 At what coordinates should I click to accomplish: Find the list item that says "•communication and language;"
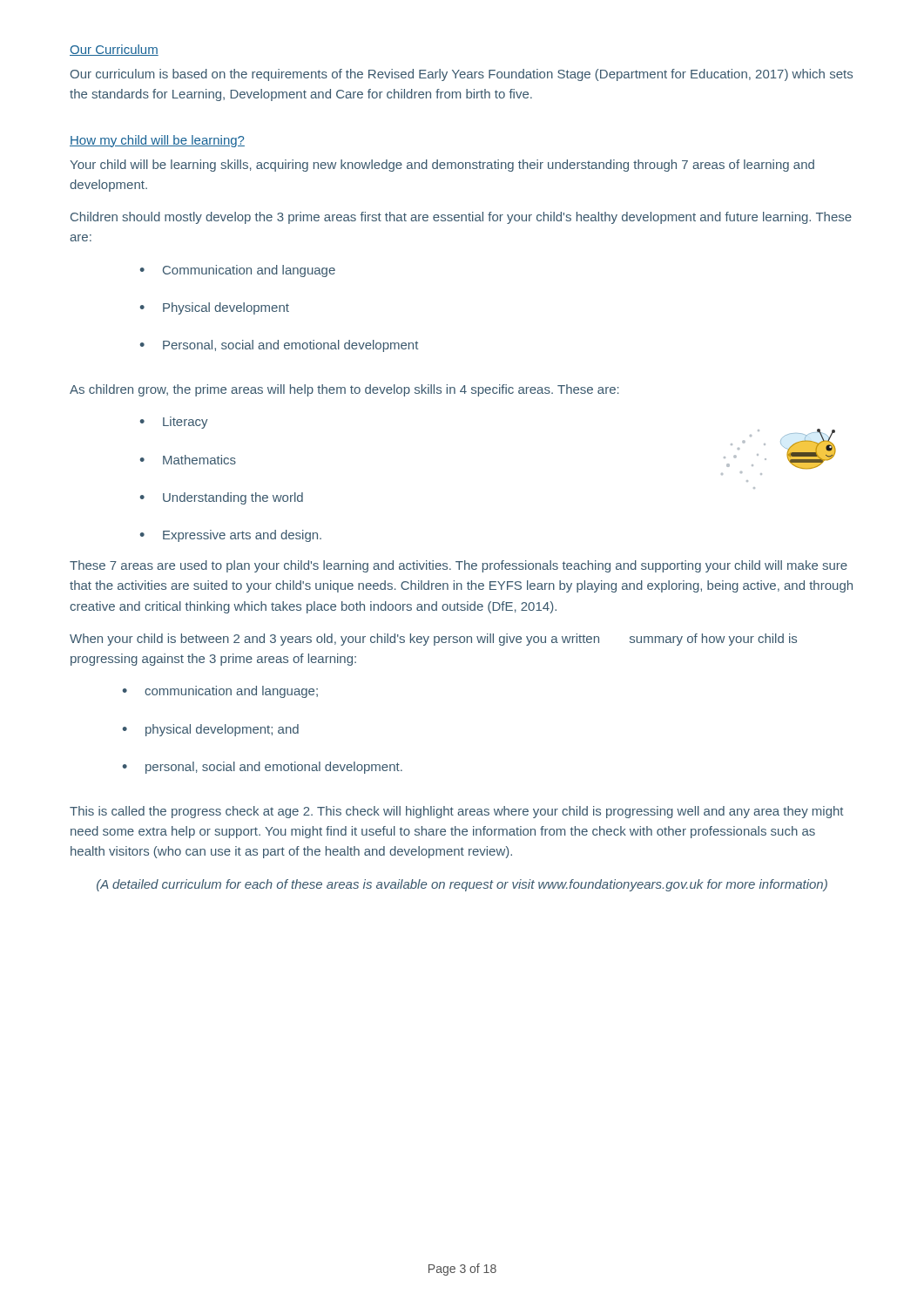click(x=220, y=692)
